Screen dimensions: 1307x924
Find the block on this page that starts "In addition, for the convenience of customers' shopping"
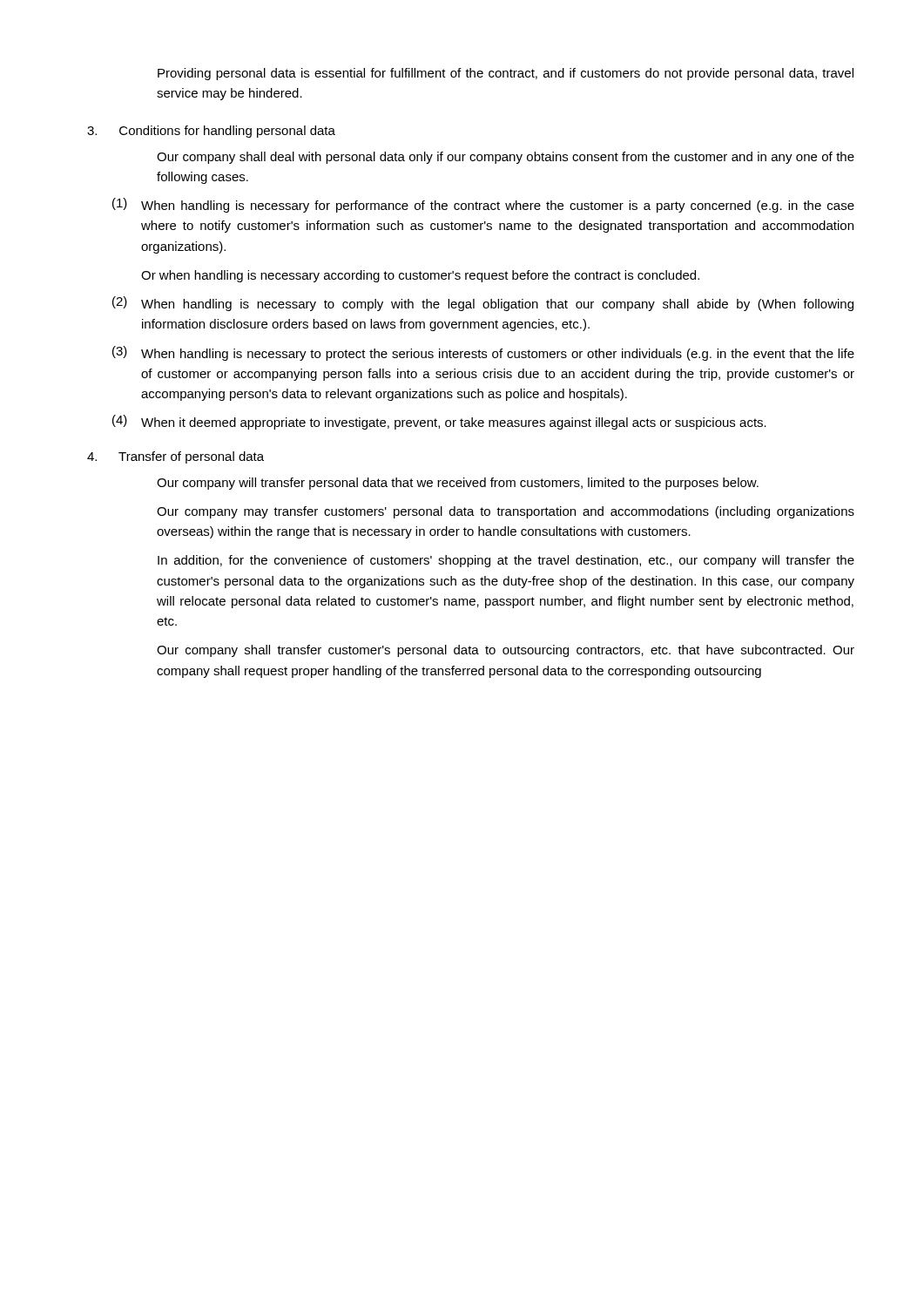[506, 590]
